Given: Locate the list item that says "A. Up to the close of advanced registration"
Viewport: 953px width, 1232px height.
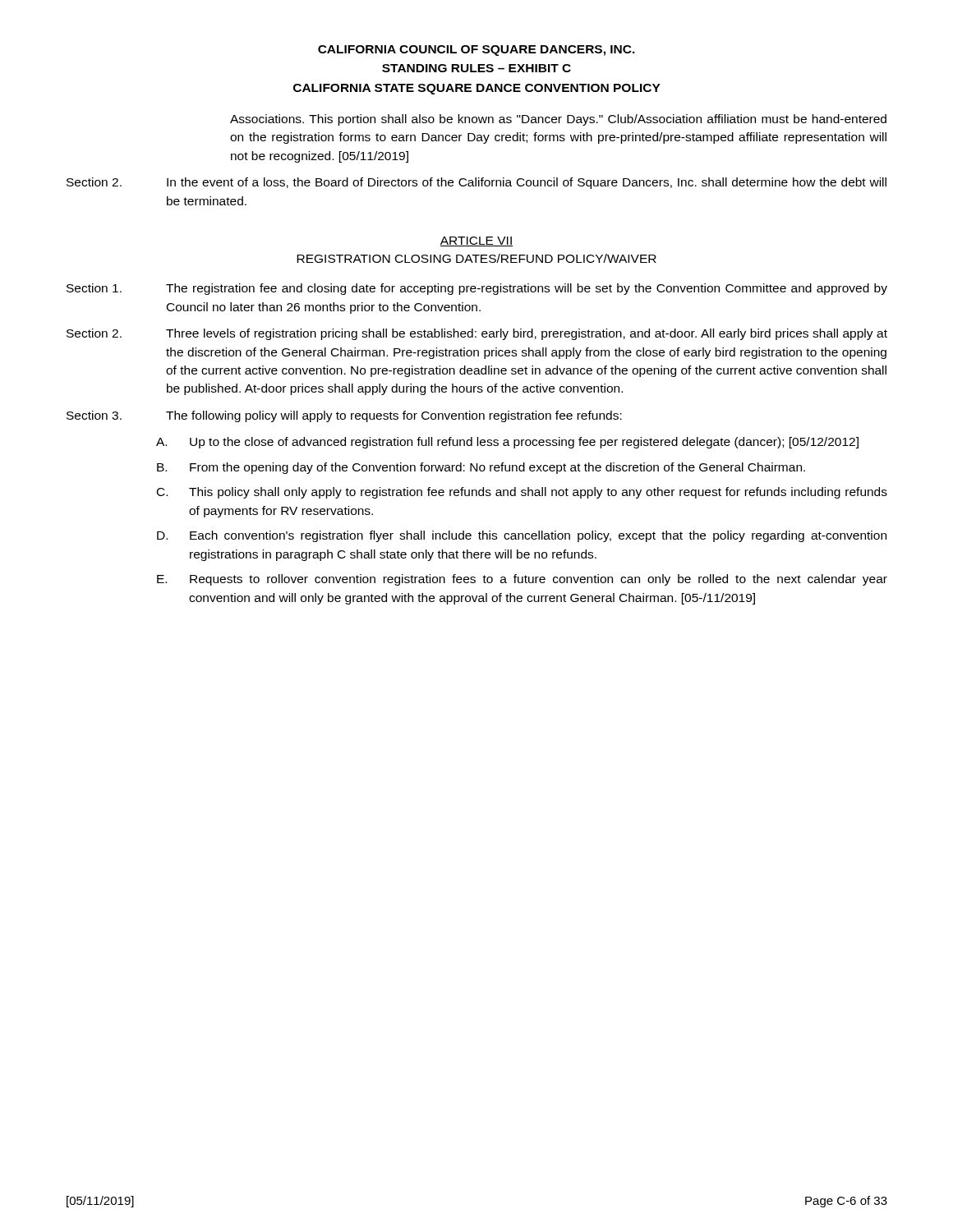Looking at the screenshot, I should click(x=522, y=442).
